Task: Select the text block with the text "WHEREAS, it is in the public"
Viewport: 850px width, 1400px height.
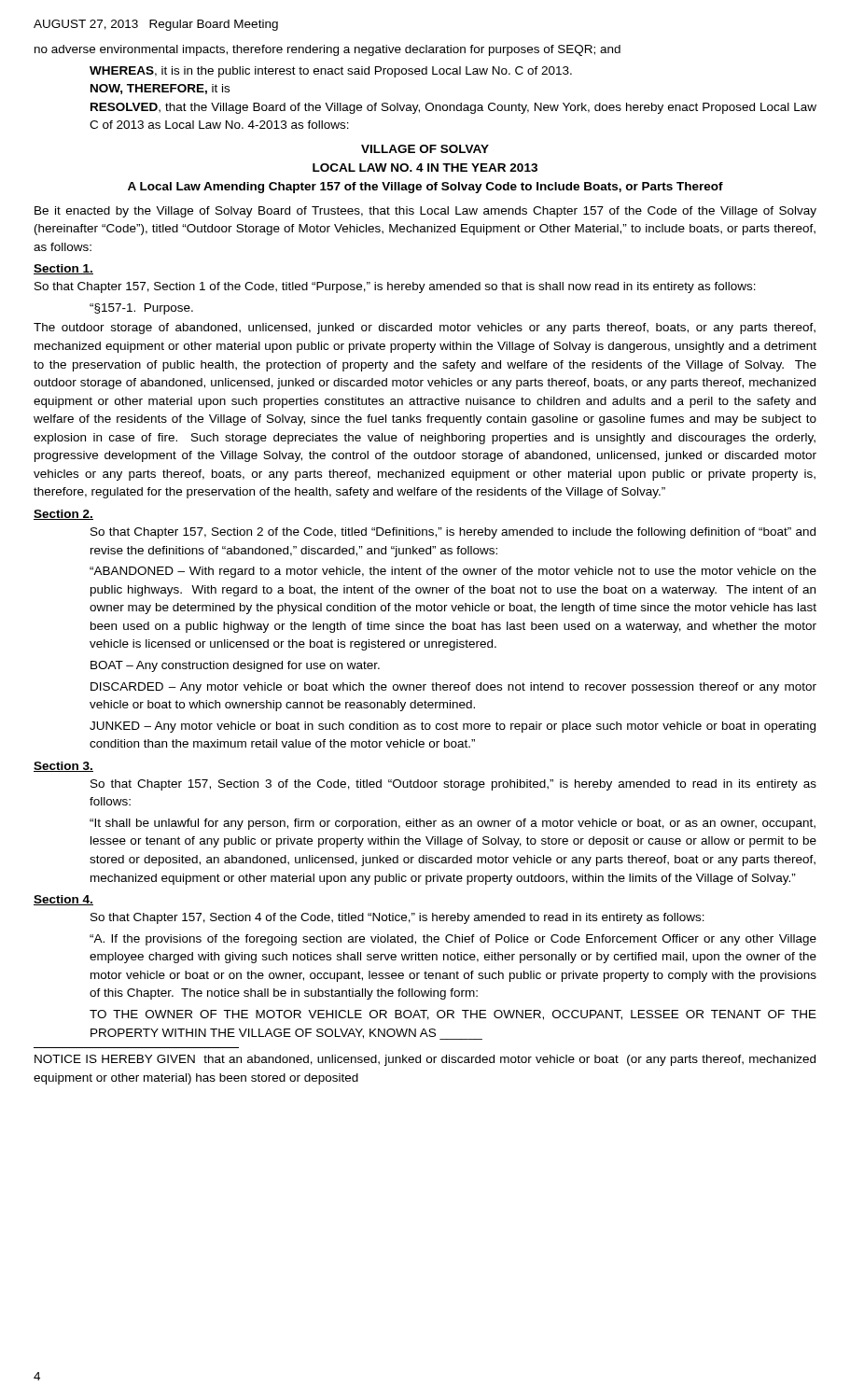Action: click(453, 97)
